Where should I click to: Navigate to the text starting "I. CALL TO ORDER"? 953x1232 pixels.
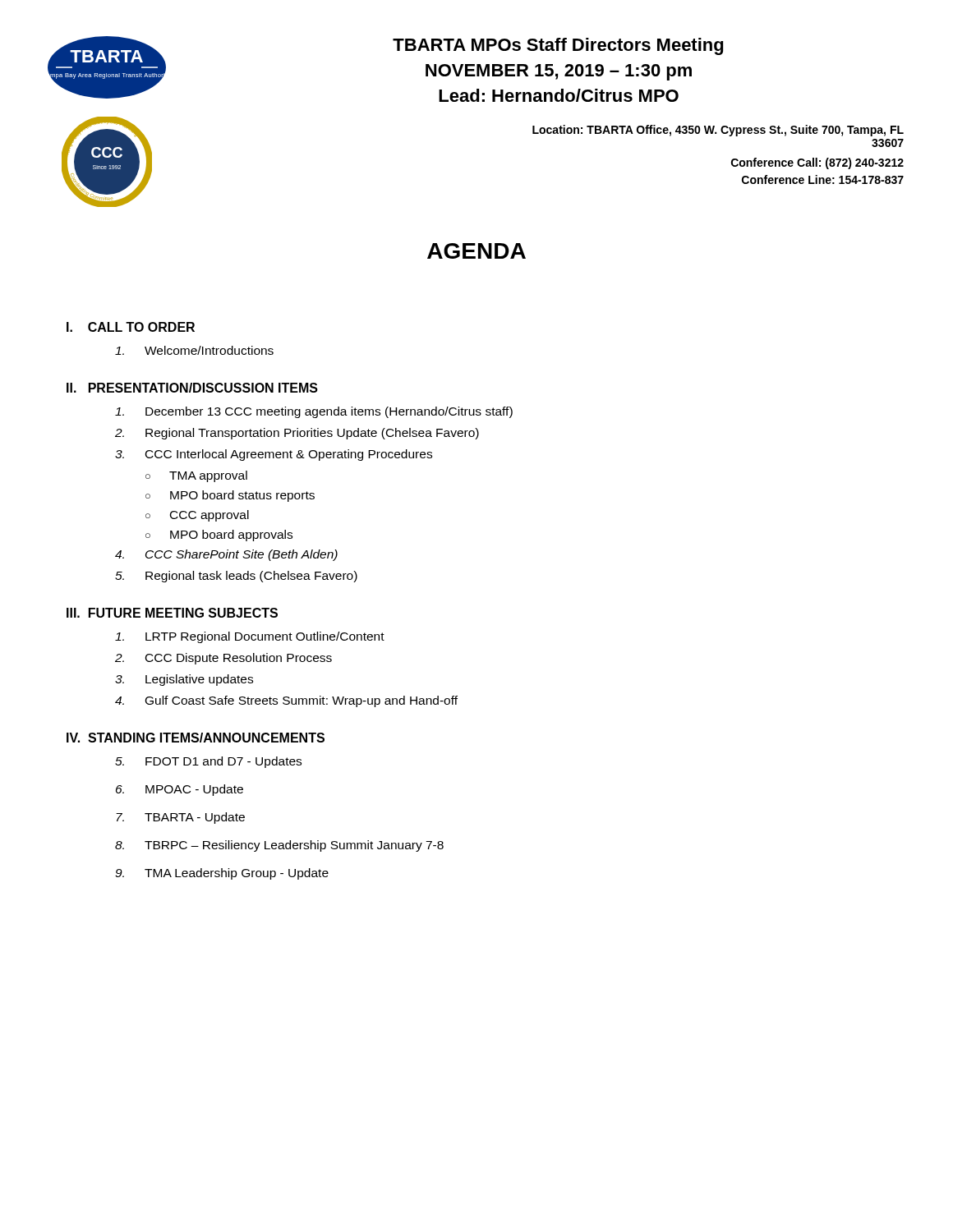pos(131,327)
